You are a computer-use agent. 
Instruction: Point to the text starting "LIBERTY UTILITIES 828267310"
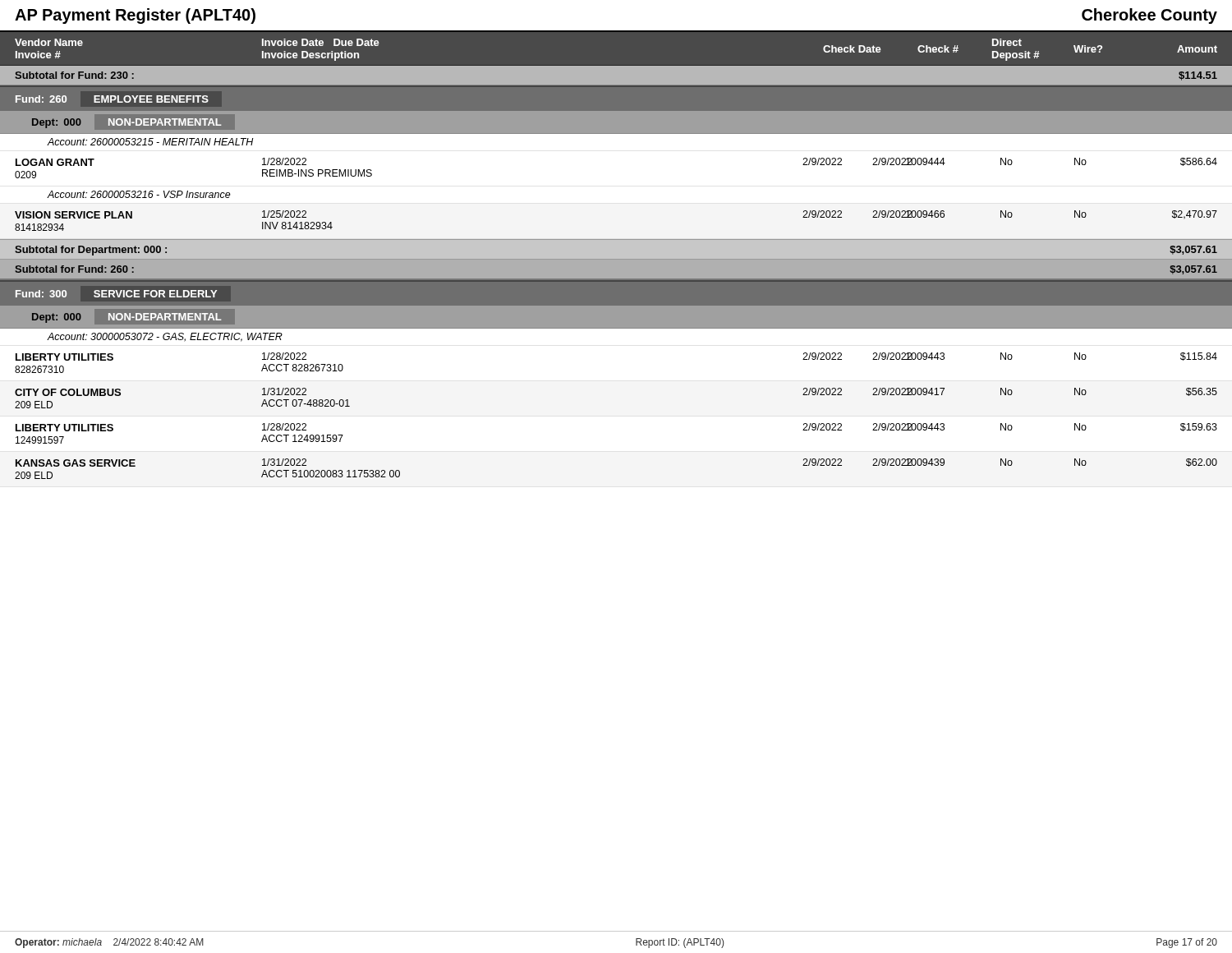pyautogui.click(x=64, y=363)
